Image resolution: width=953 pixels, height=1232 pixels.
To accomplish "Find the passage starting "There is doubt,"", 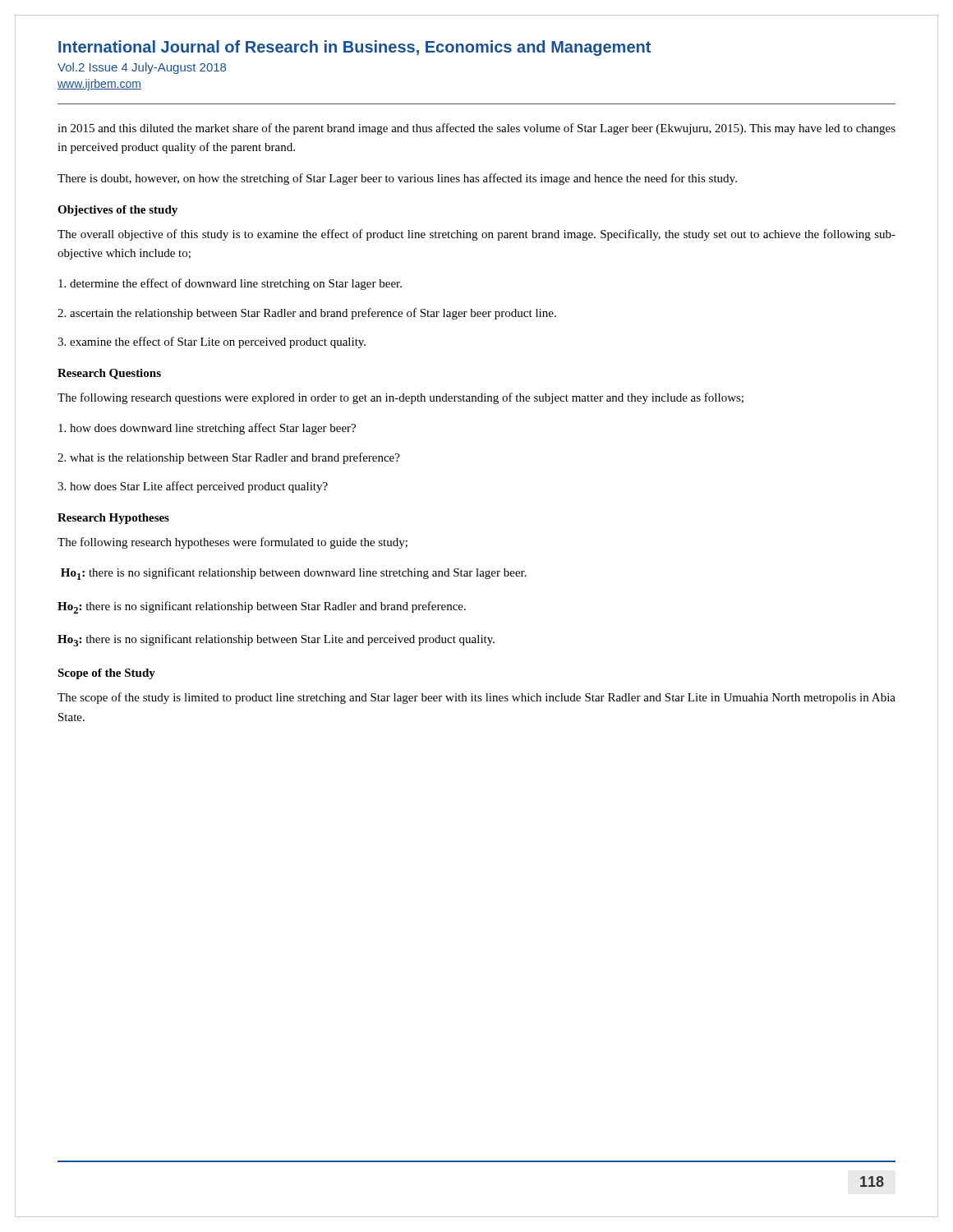I will 398,178.
